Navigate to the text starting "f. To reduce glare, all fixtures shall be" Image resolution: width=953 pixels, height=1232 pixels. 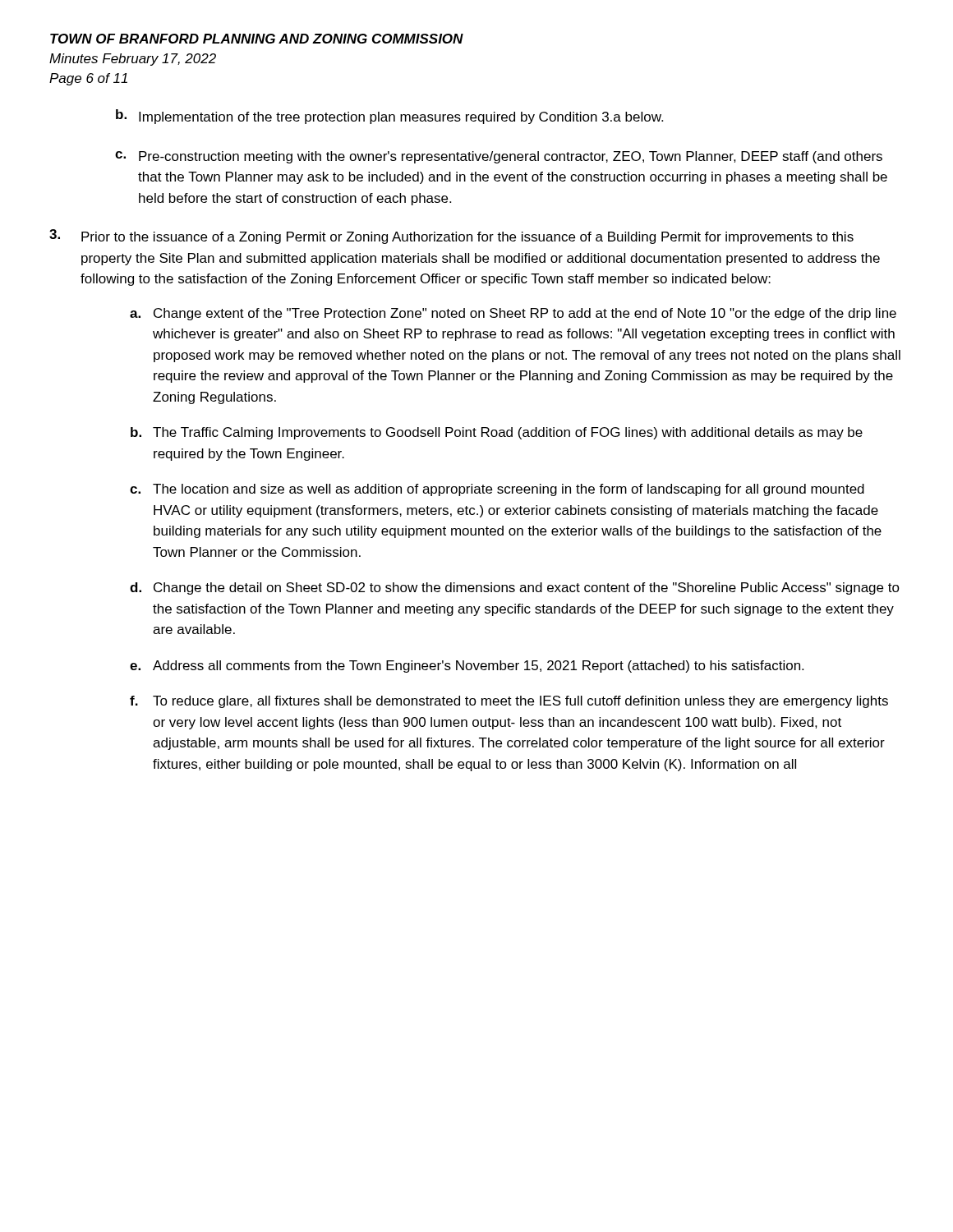click(x=517, y=733)
